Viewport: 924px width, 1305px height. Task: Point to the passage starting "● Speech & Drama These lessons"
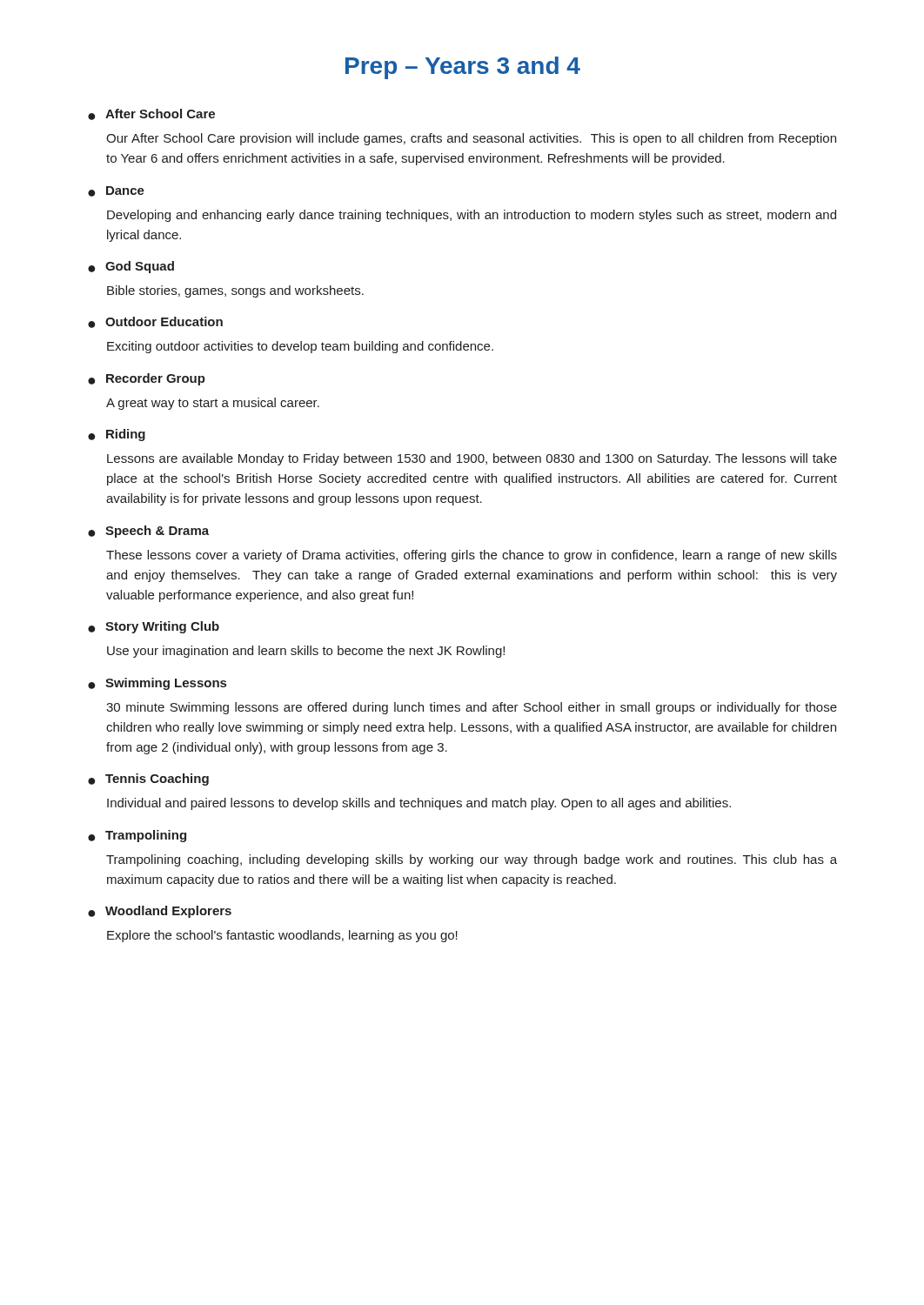pos(462,564)
